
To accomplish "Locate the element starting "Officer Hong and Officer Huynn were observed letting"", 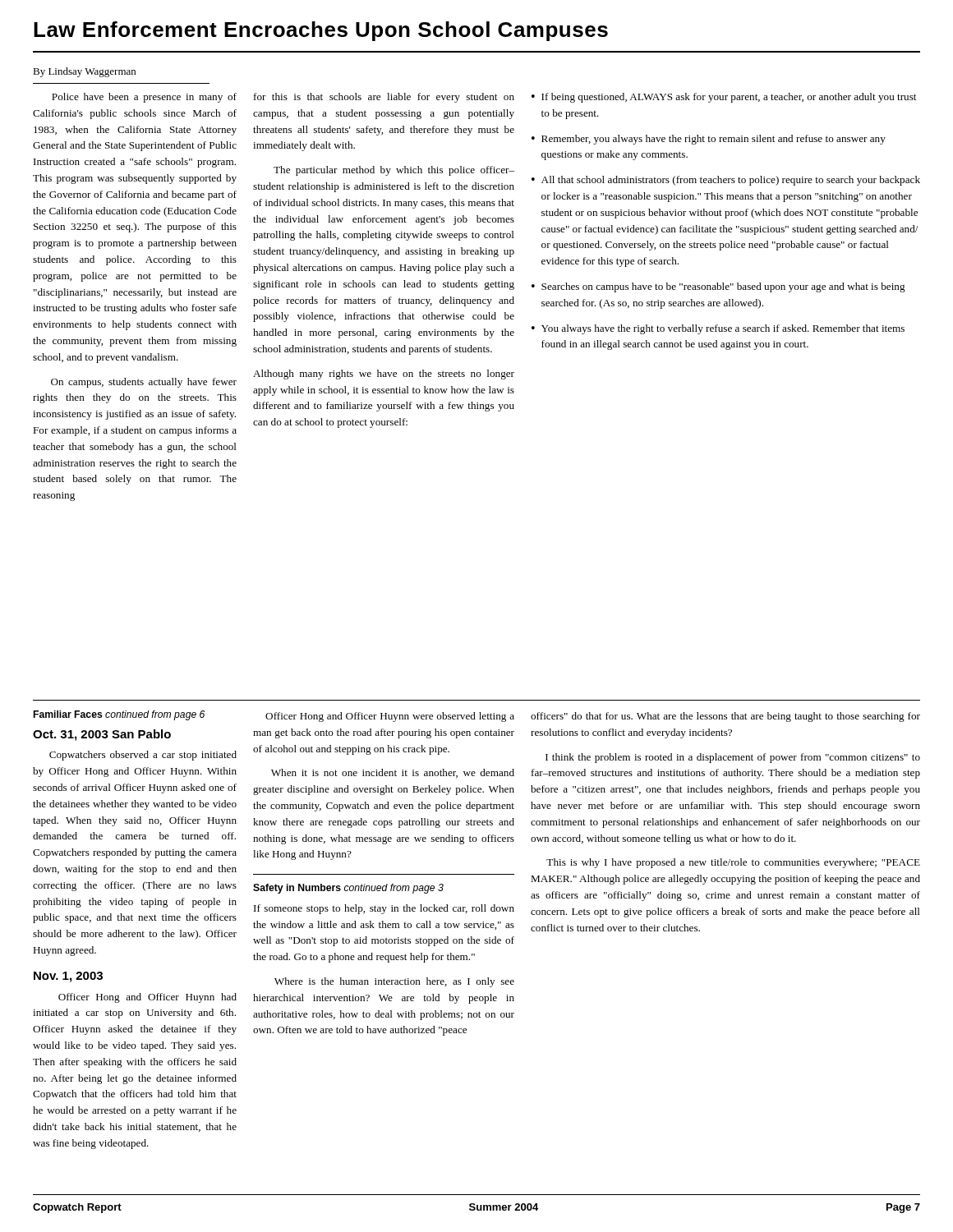I will [x=384, y=785].
